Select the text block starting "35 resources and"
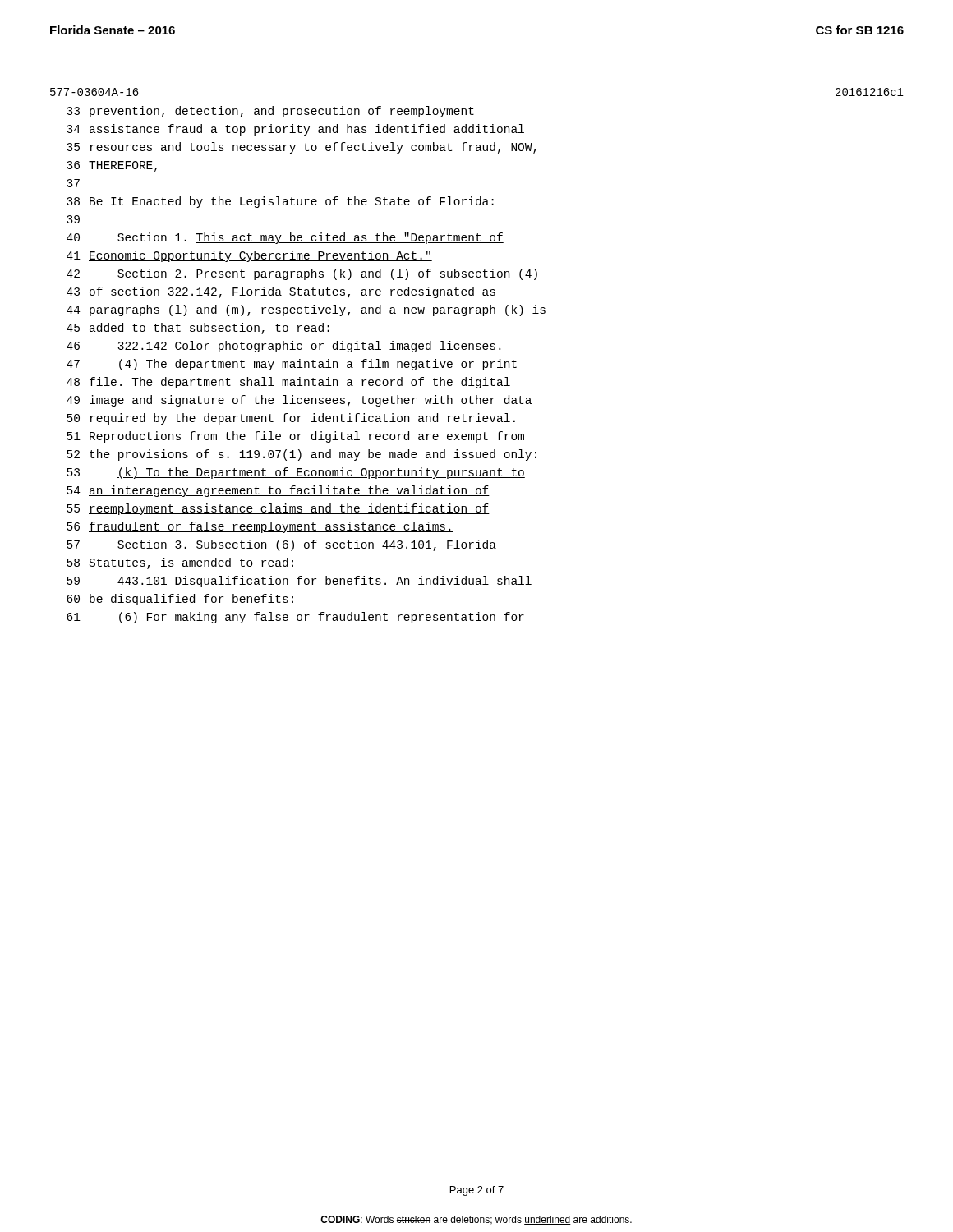Image resolution: width=953 pixels, height=1232 pixels. (476, 148)
